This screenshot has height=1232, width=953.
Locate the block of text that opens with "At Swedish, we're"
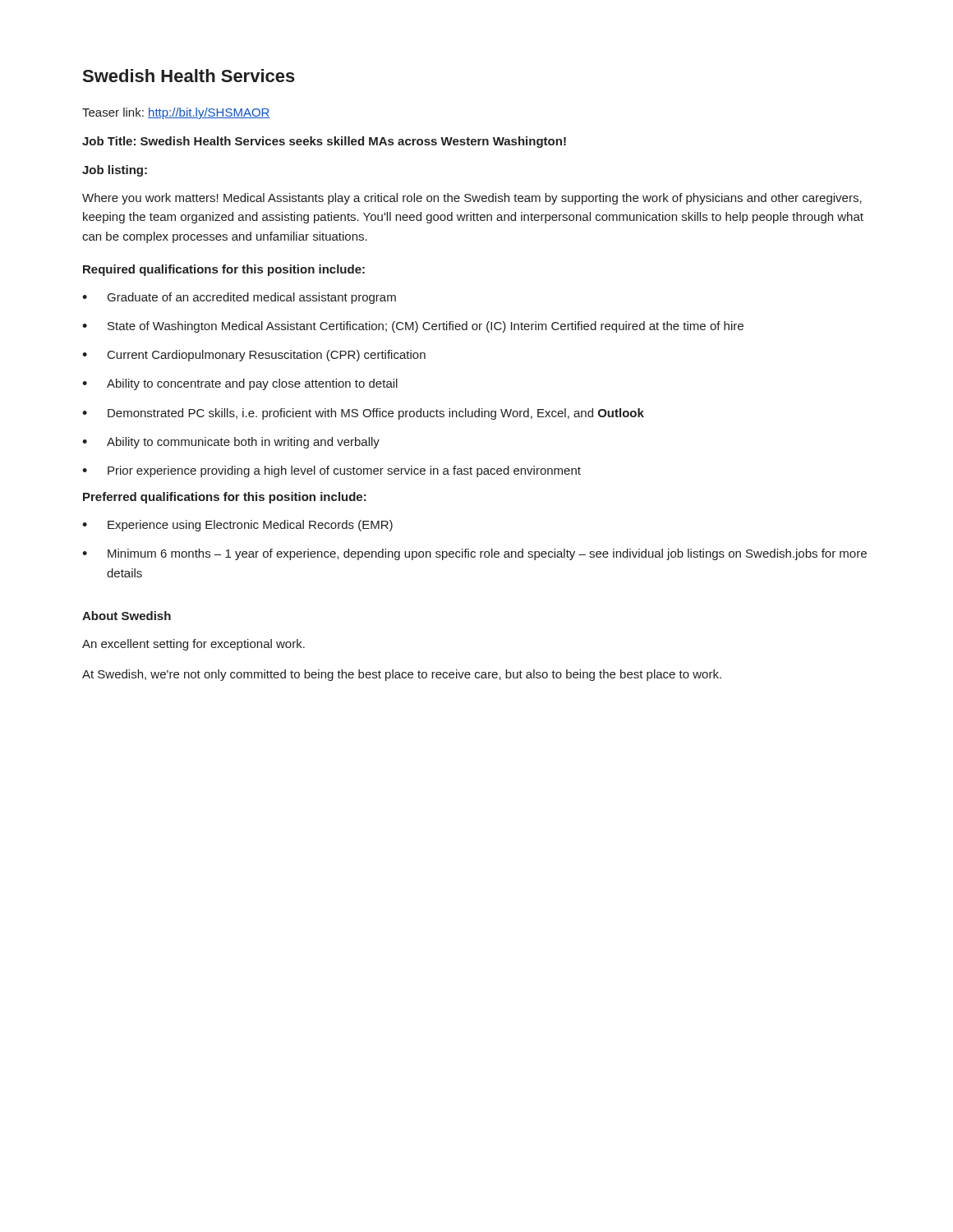(x=402, y=674)
